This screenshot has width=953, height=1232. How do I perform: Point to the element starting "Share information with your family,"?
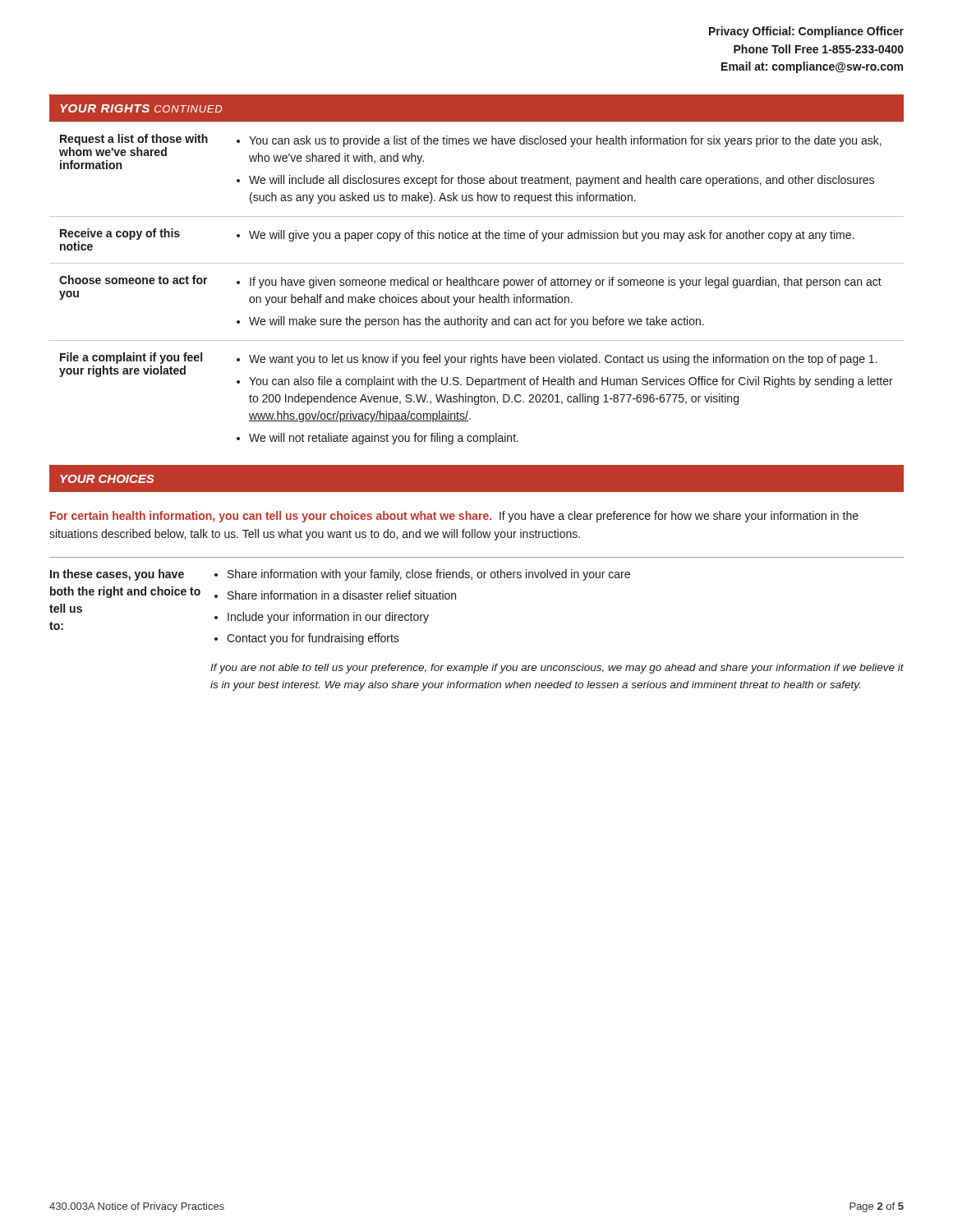pyautogui.click(x=565, y=574)
